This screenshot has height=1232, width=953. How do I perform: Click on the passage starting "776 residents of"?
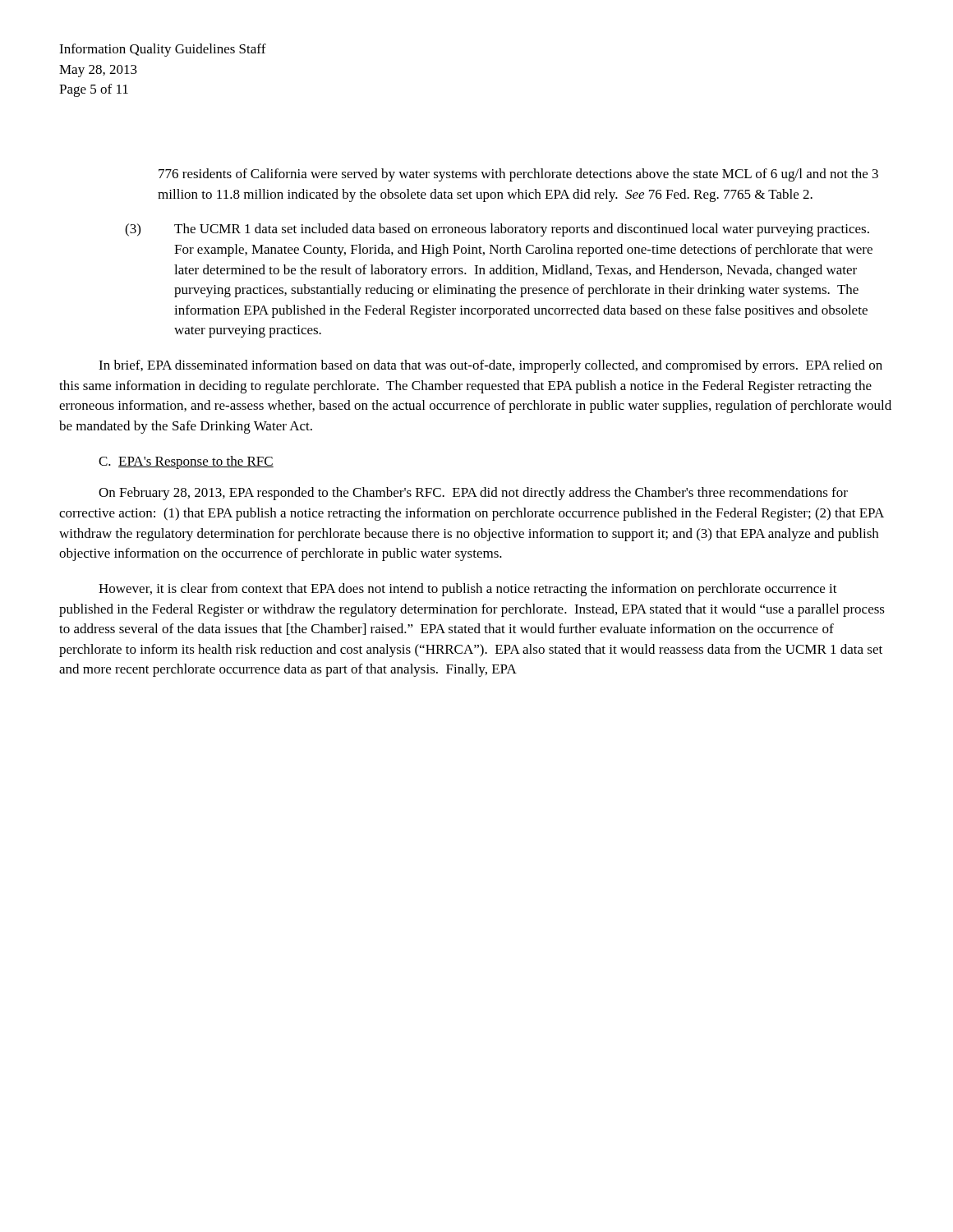point(518,184)
